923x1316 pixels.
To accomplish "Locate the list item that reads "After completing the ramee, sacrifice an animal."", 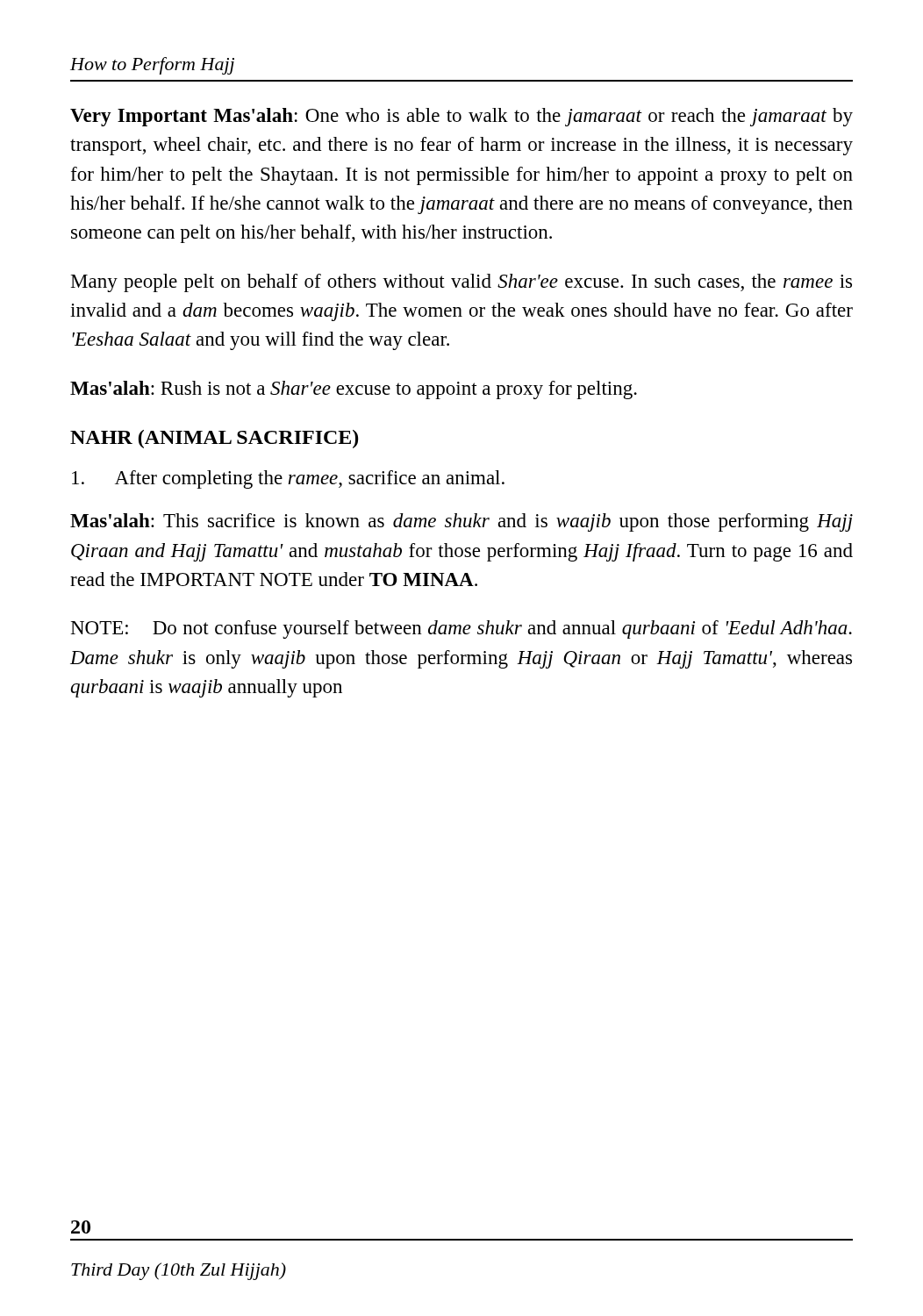I will click(x=288, y=478).
